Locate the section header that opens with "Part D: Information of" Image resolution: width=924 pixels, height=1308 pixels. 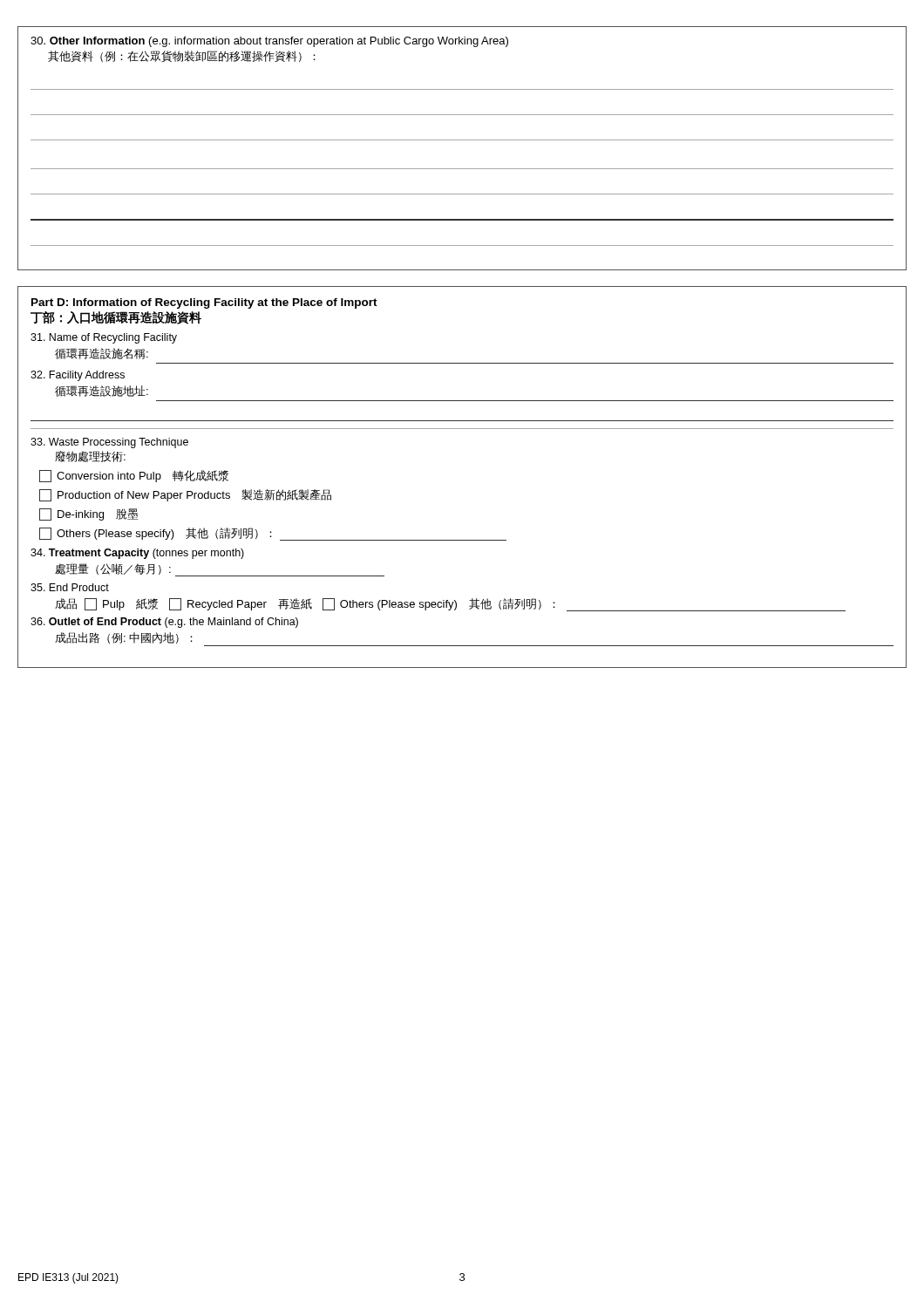pyautogui.click(x=204, y=303)
